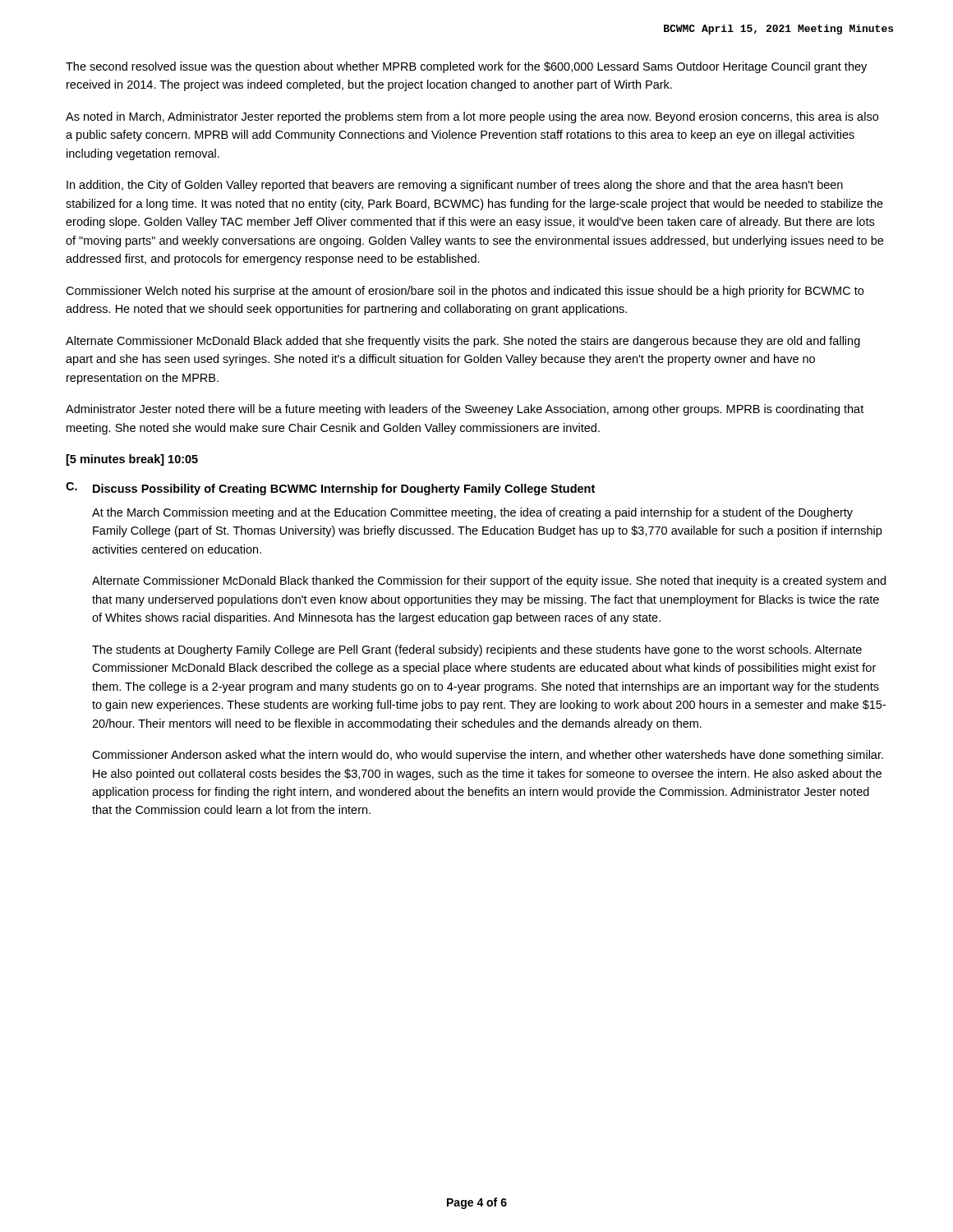This screenshot has height=1232, width=953.
Task: Navigate to the region starting "As noted in March,"
Action: 472,135
